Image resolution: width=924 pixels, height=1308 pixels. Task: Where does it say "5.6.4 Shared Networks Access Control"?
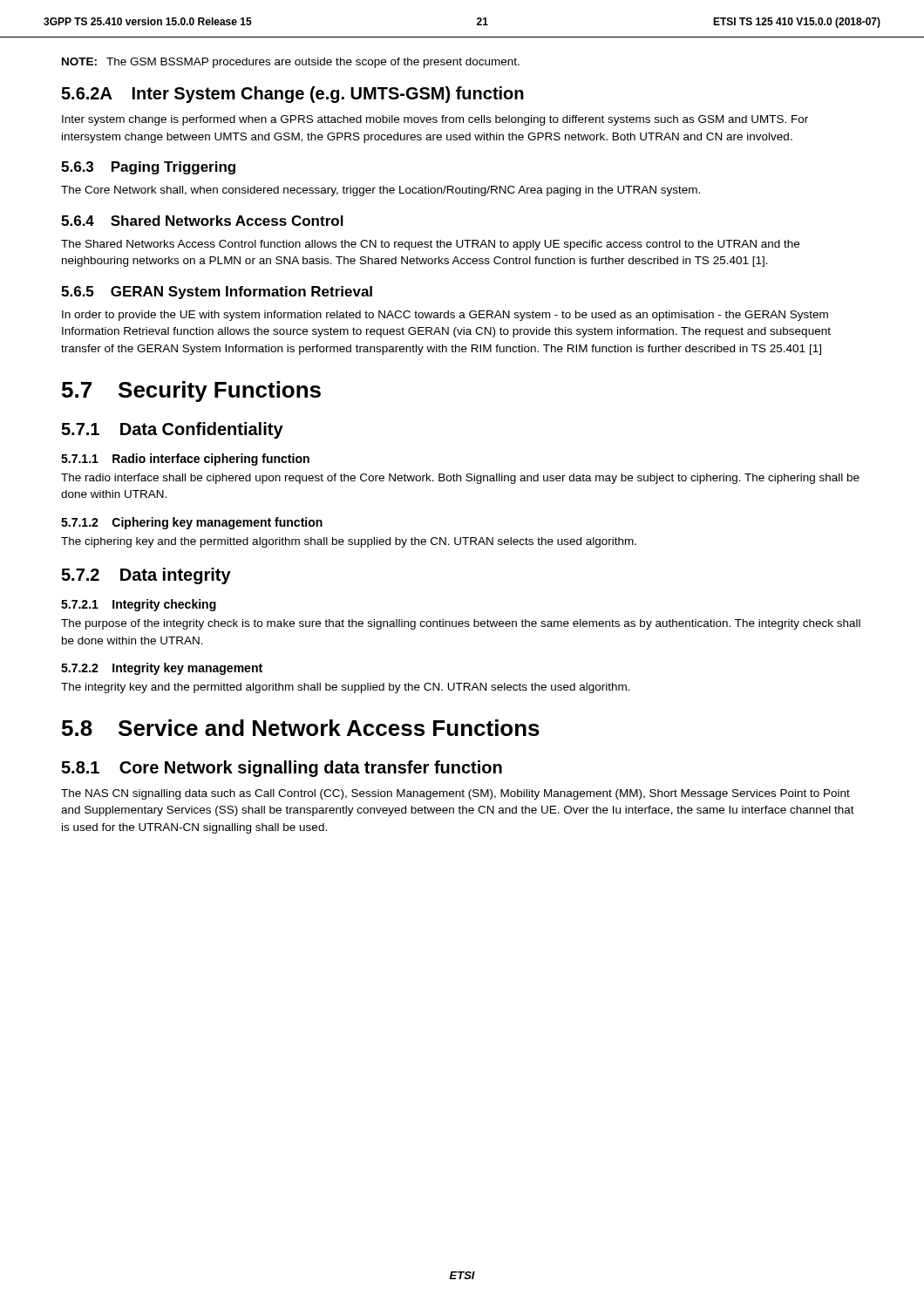click(x=202, y=221)
